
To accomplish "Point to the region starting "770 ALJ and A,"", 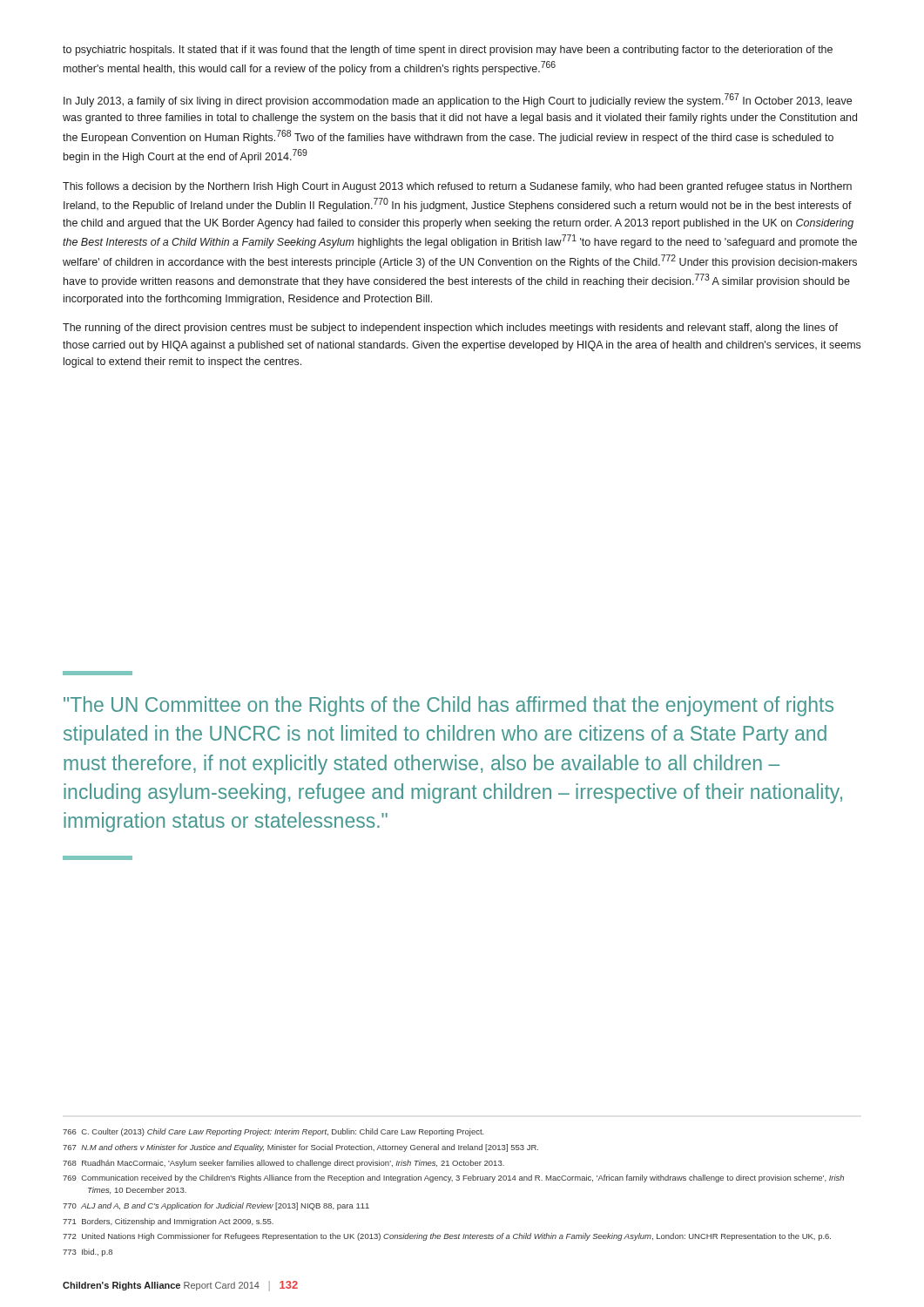I will pos(216,1205).
